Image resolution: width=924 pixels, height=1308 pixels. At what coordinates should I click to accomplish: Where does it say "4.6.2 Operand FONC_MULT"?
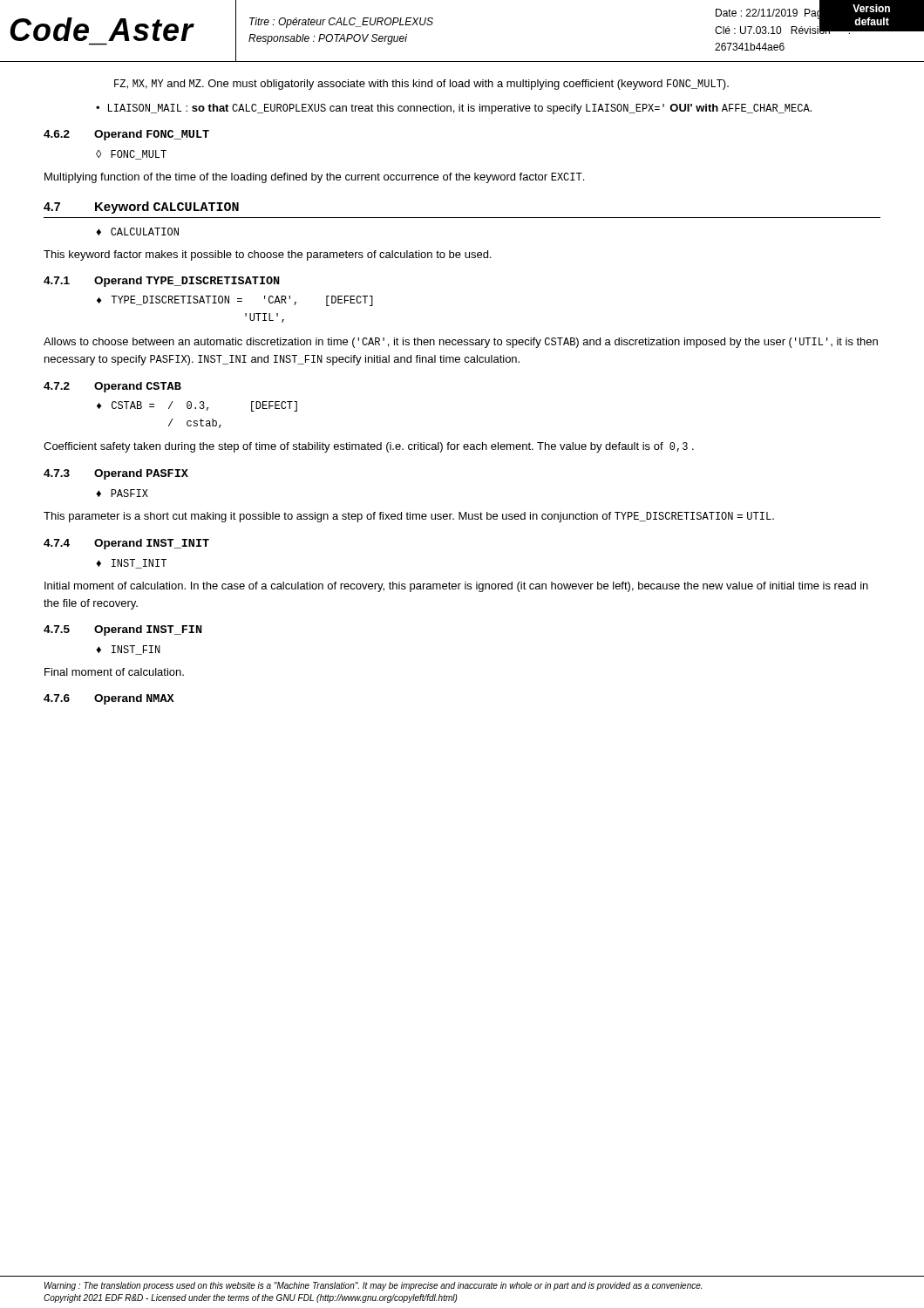pyautogui.click(x=126, y=134)
